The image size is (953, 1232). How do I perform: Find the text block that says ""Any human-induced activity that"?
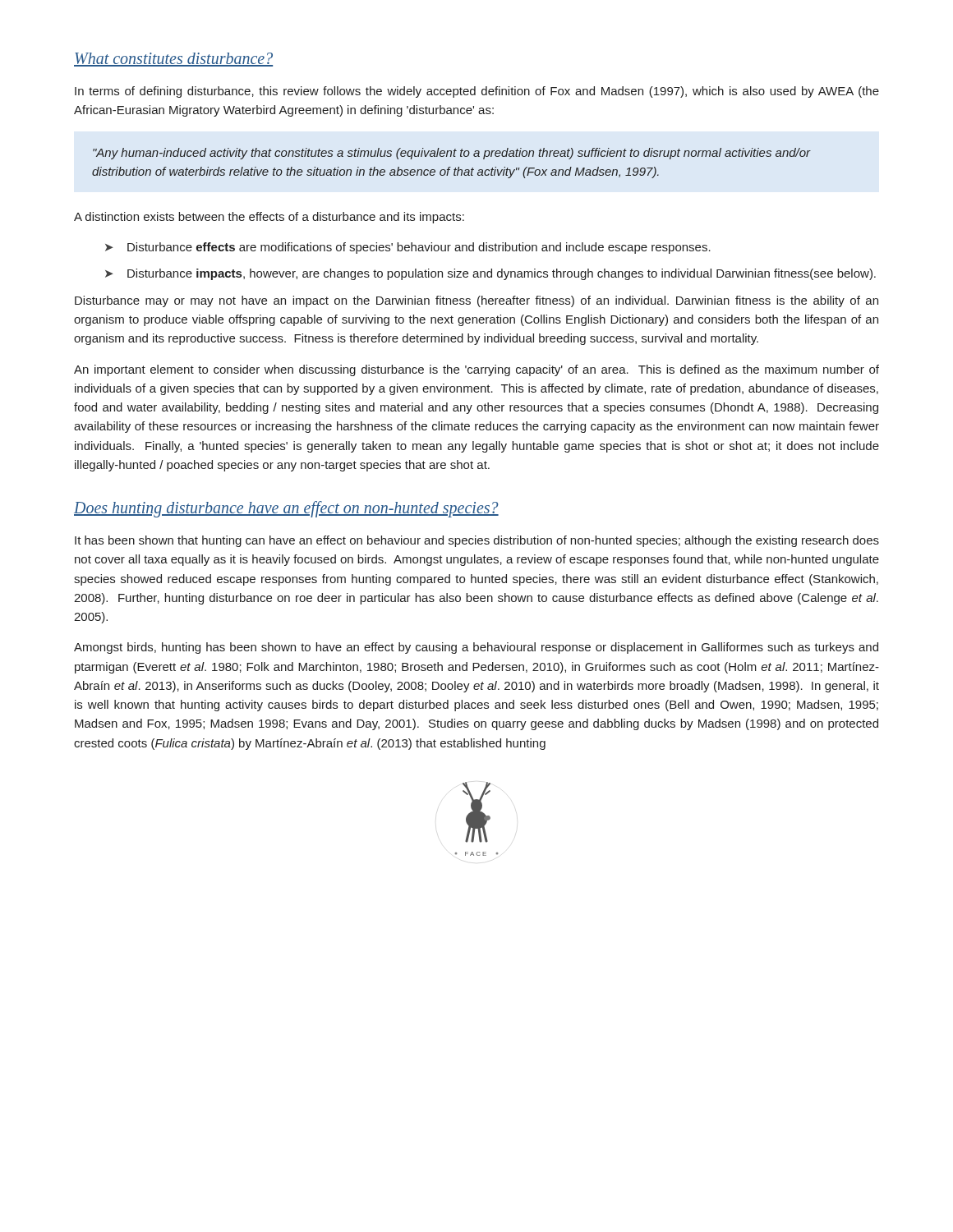[x=451, y=162]
